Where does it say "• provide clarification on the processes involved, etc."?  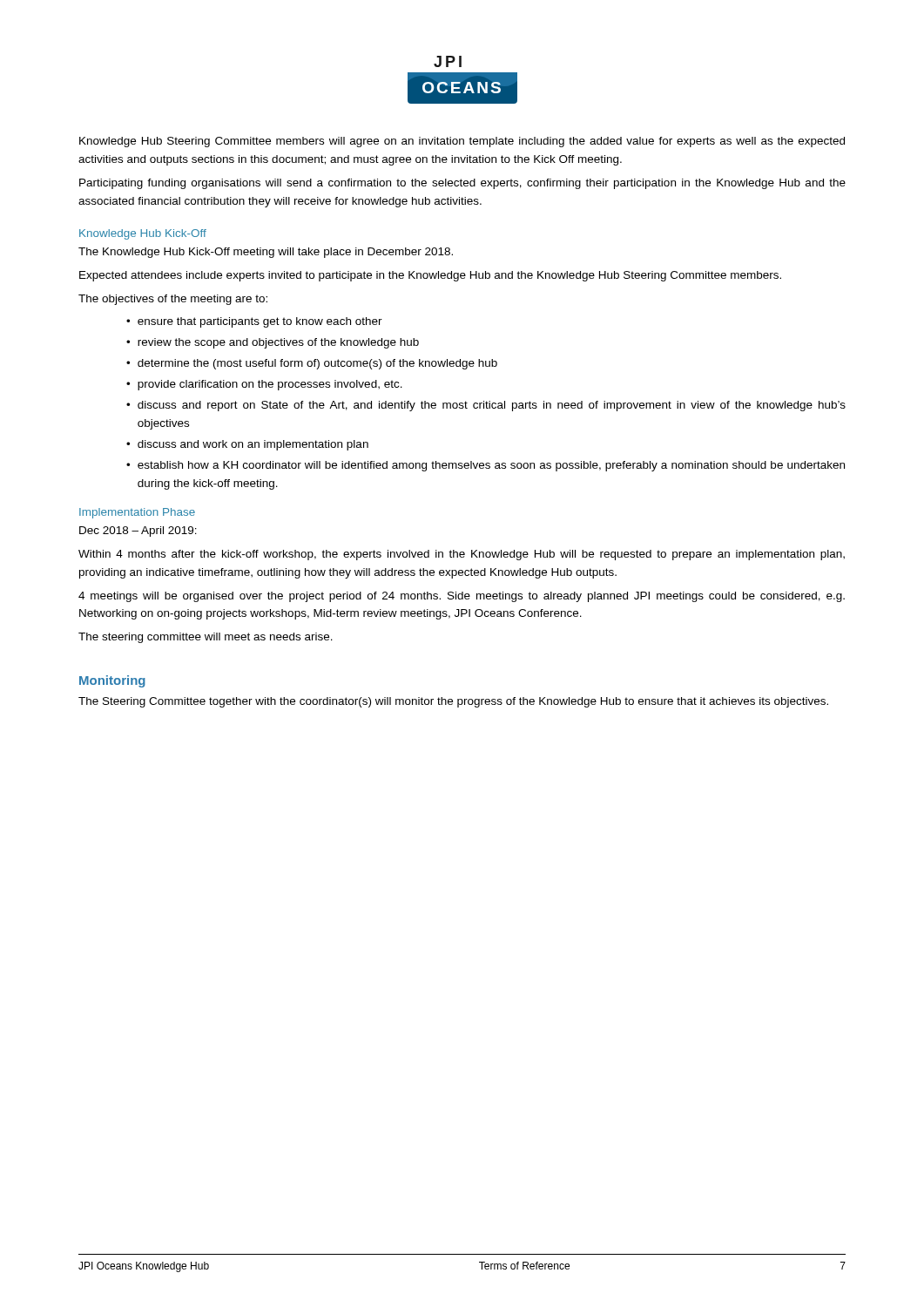pyautogui.click(x=264, y=385)
